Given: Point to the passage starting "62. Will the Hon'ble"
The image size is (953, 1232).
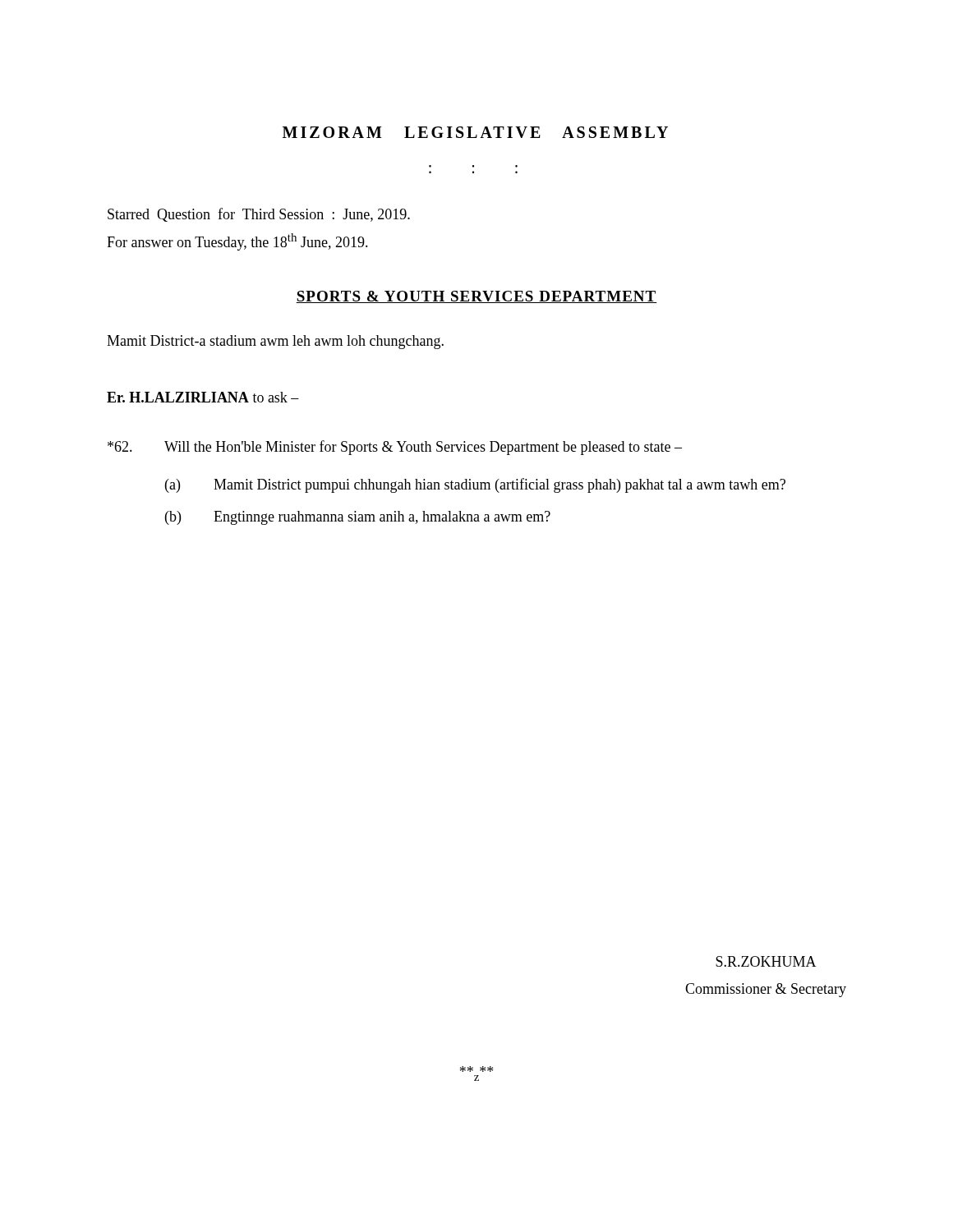Looking at the screenshot, I should pos(476,447).
